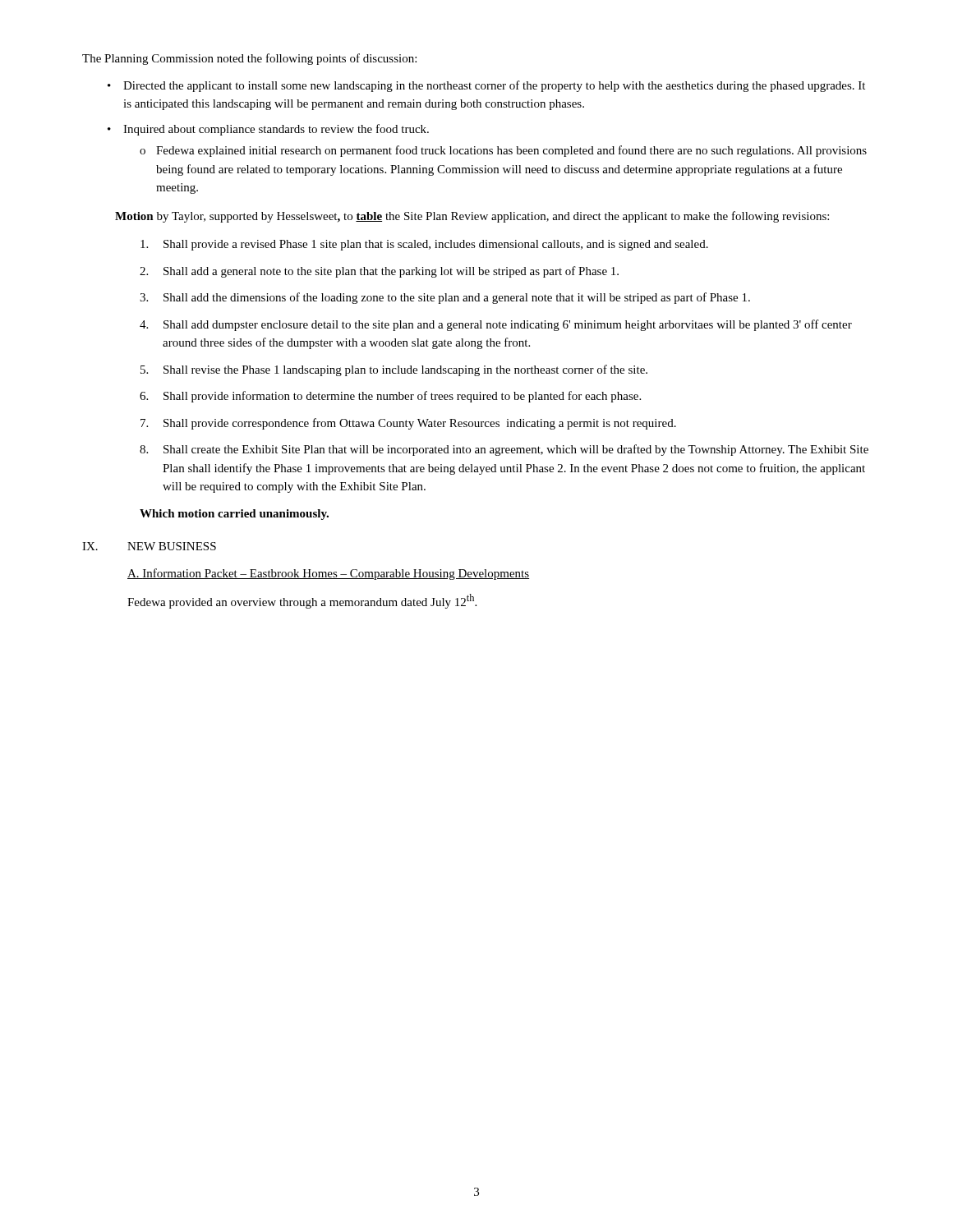
Task: Locate the block of text that opens with "A. Information Packet – Eastbrook"
Action: coord(328,573)
